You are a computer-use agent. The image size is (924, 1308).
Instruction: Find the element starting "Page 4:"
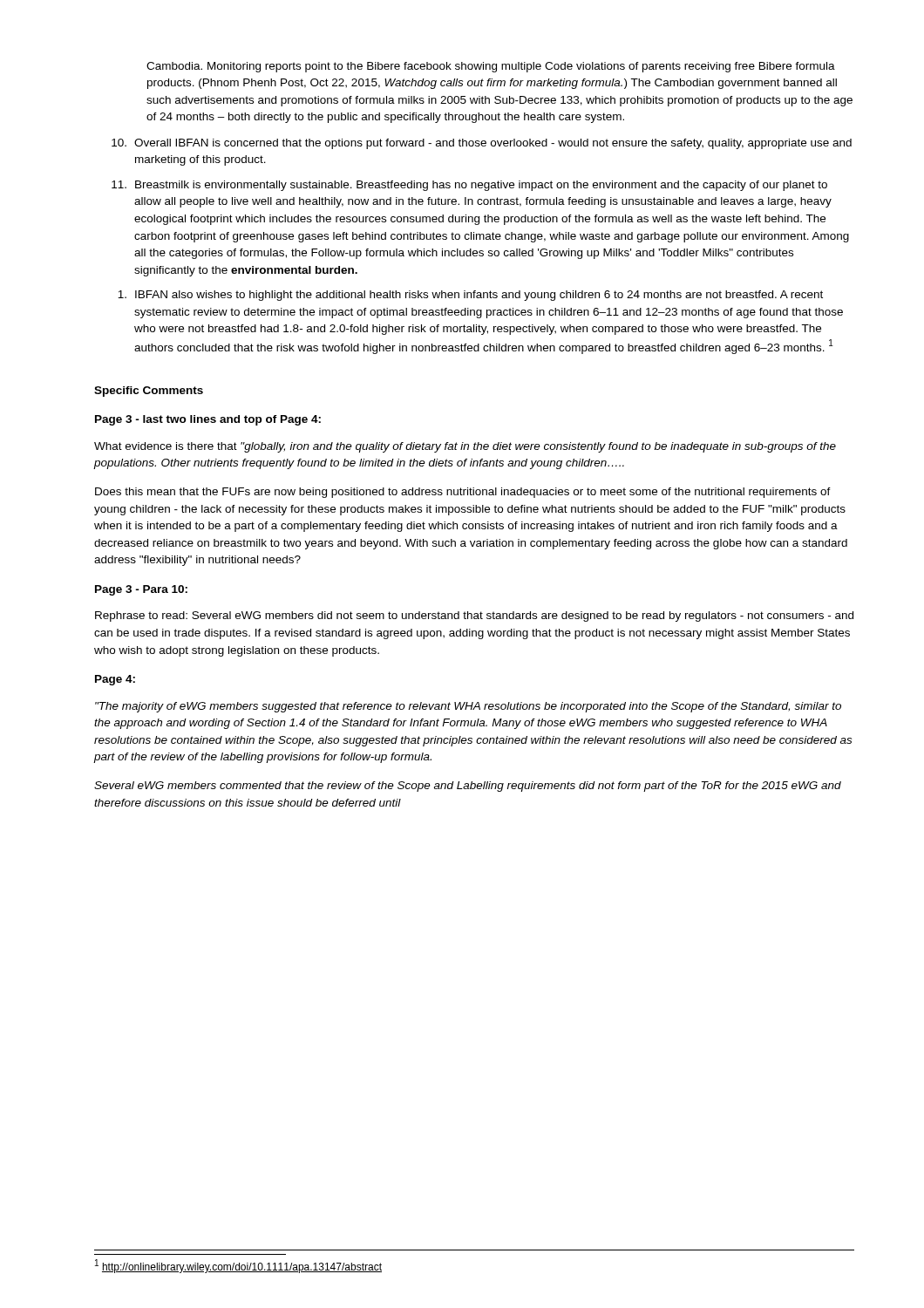(x=115, y=680)
